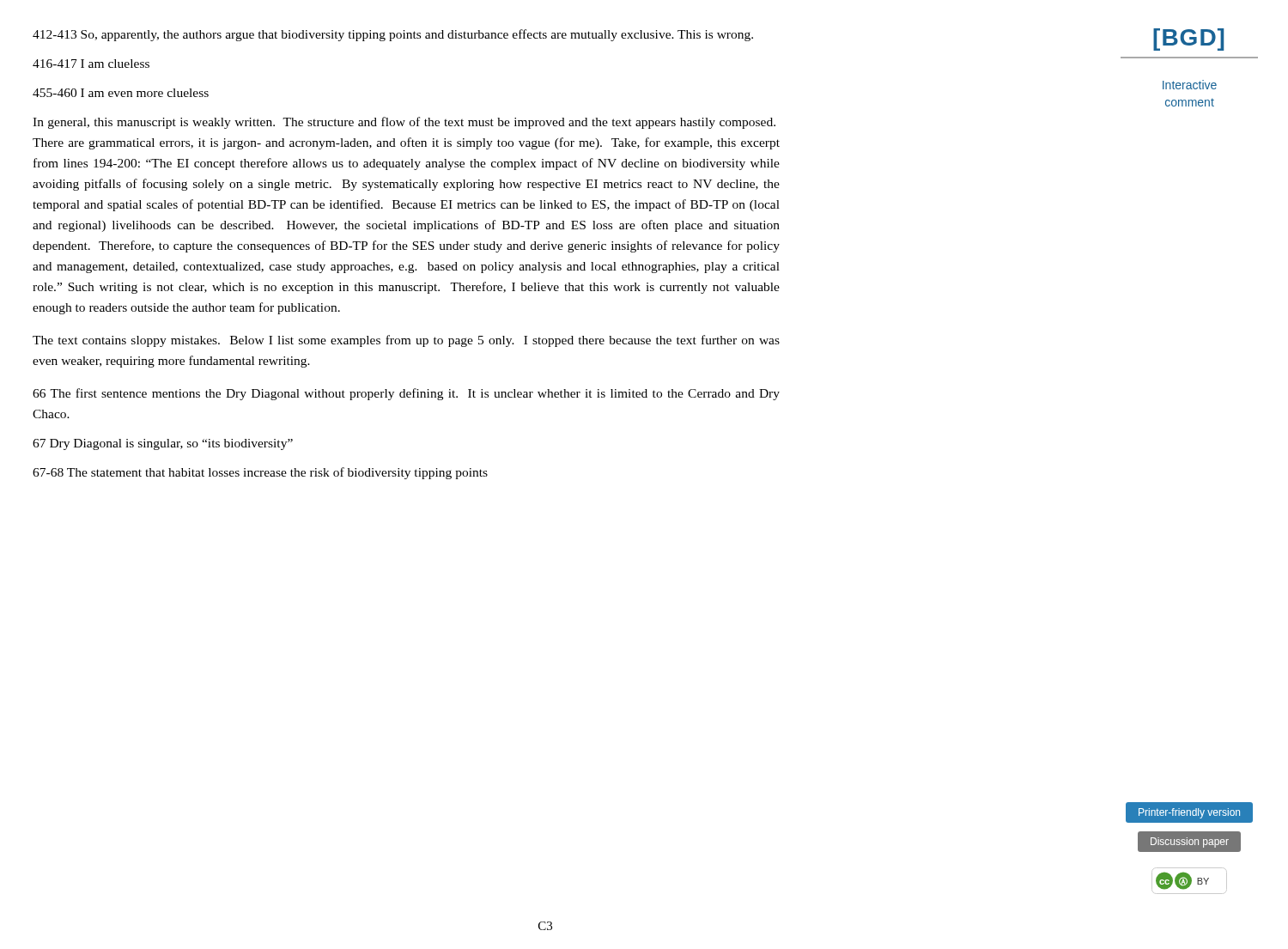
Task: Locate the text "416-417 I am clueless"
Action: pyautogui.click(x=91, y=64)
